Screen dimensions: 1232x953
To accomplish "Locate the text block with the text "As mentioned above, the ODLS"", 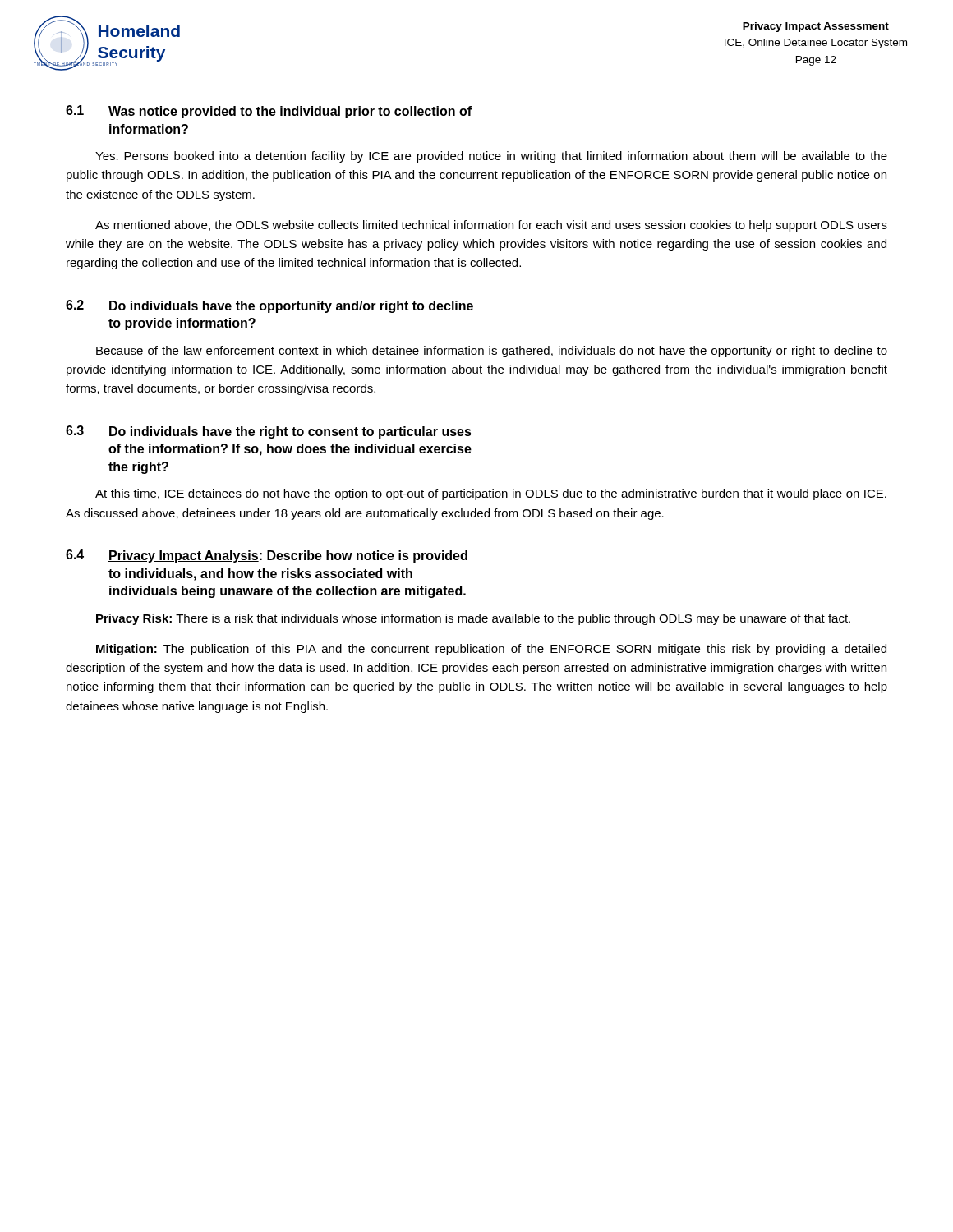I will pos(476,244).
